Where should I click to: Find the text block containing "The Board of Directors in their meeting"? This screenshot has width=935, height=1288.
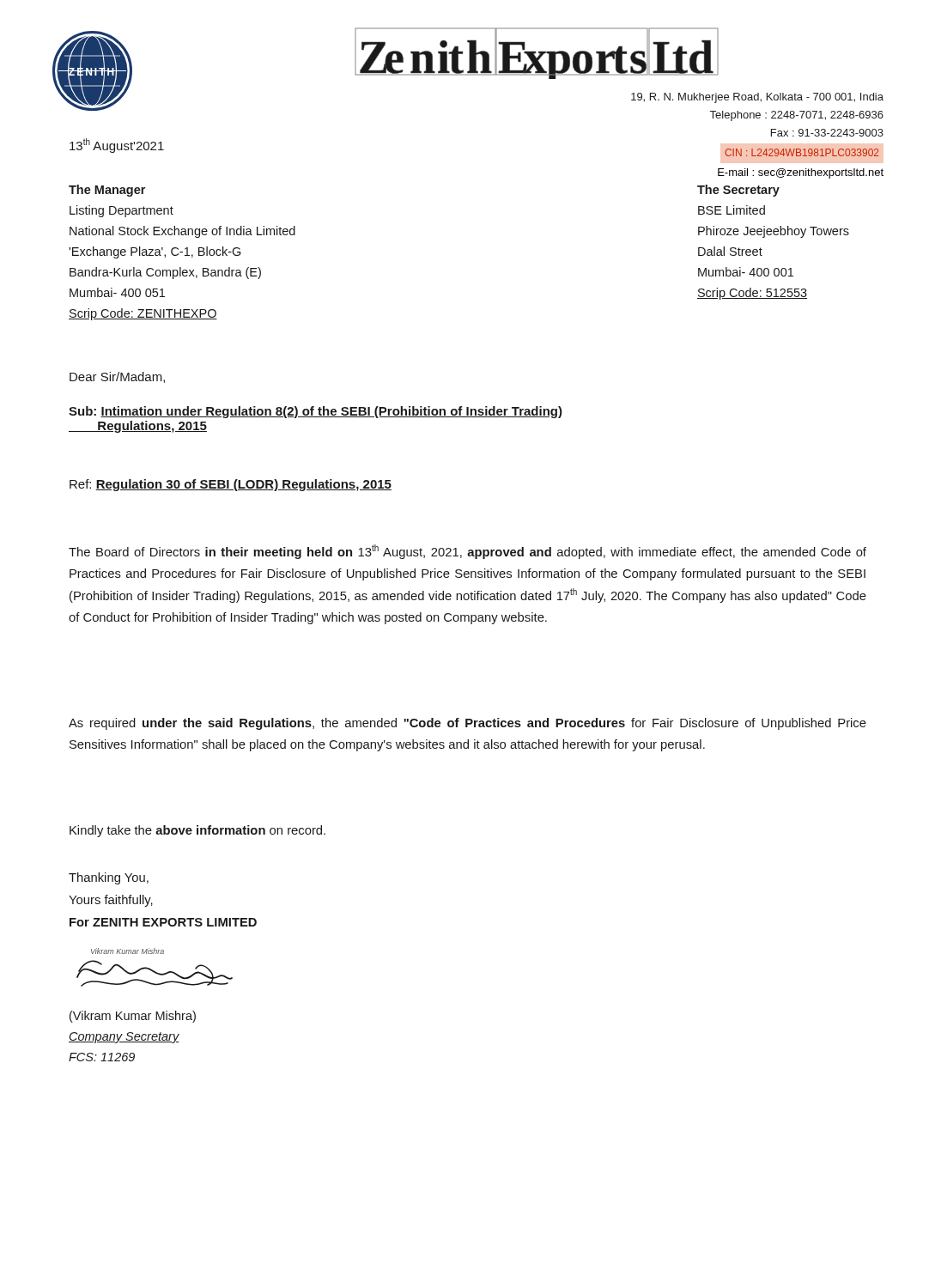(468, 584)
